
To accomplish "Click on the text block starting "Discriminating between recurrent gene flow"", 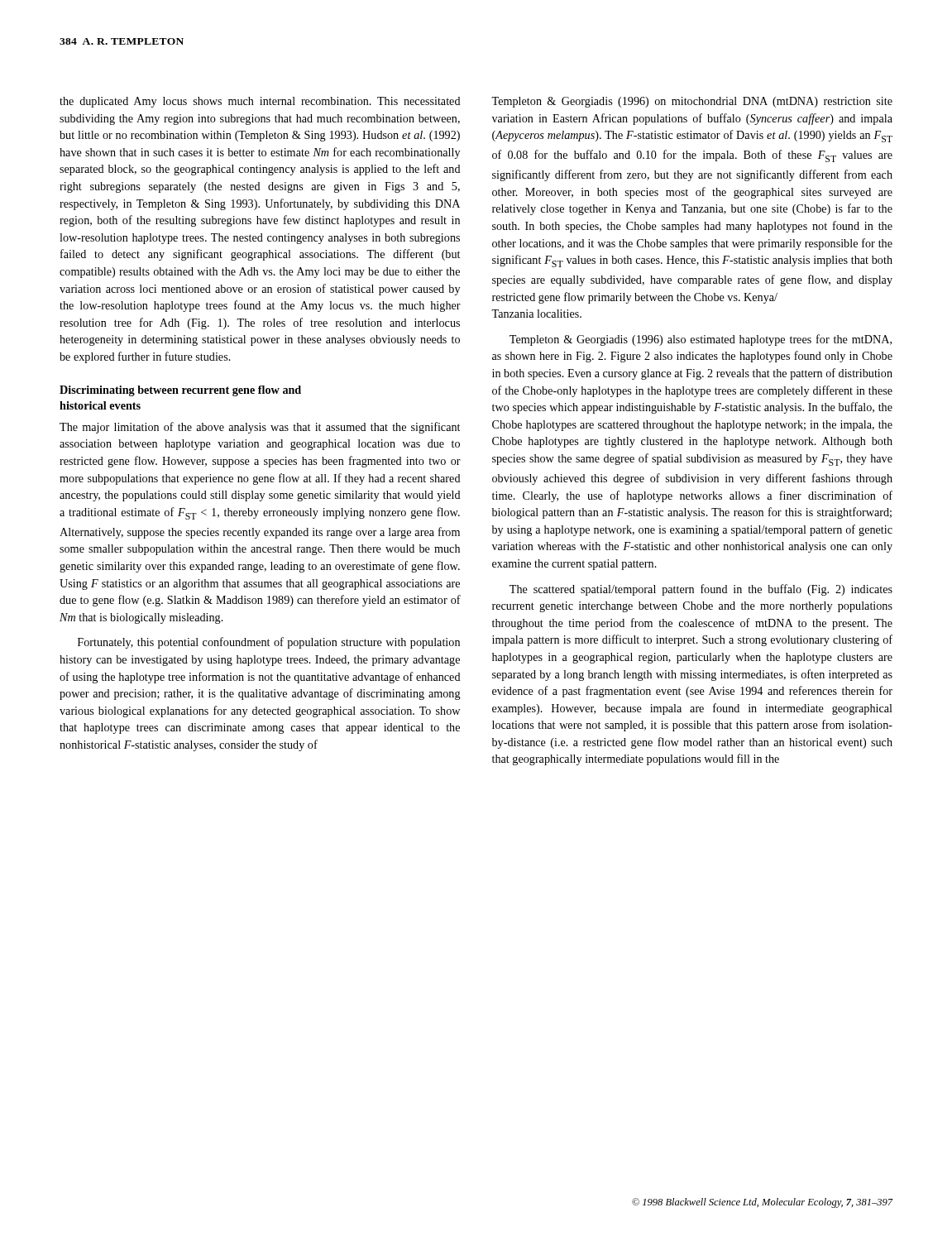I will [180, 397].
